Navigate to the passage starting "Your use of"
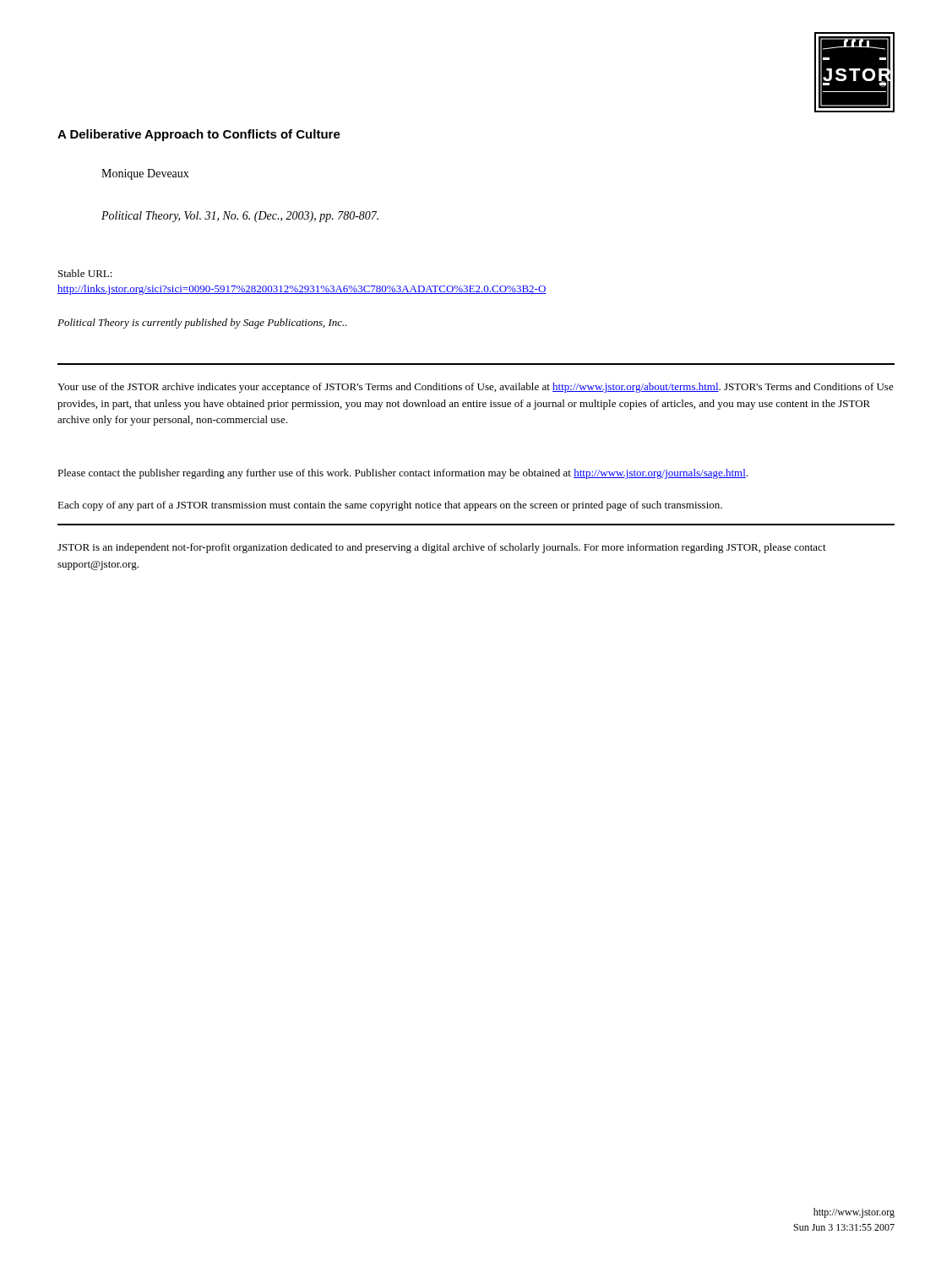The width and height of the screenshot is (952, 1267). (x=475, y=403)
